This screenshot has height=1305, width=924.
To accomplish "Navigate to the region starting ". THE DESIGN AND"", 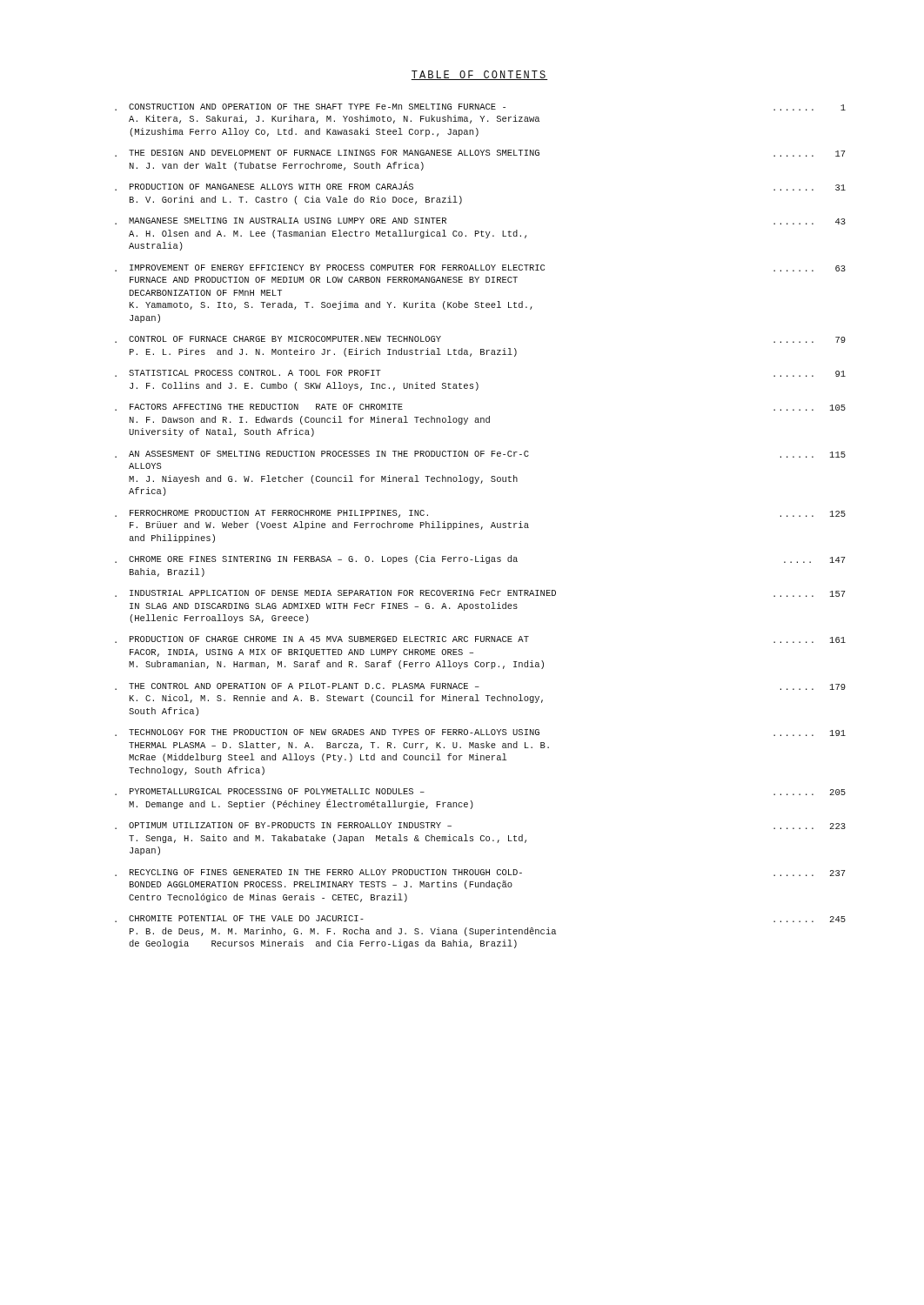I will click(479, 160).
